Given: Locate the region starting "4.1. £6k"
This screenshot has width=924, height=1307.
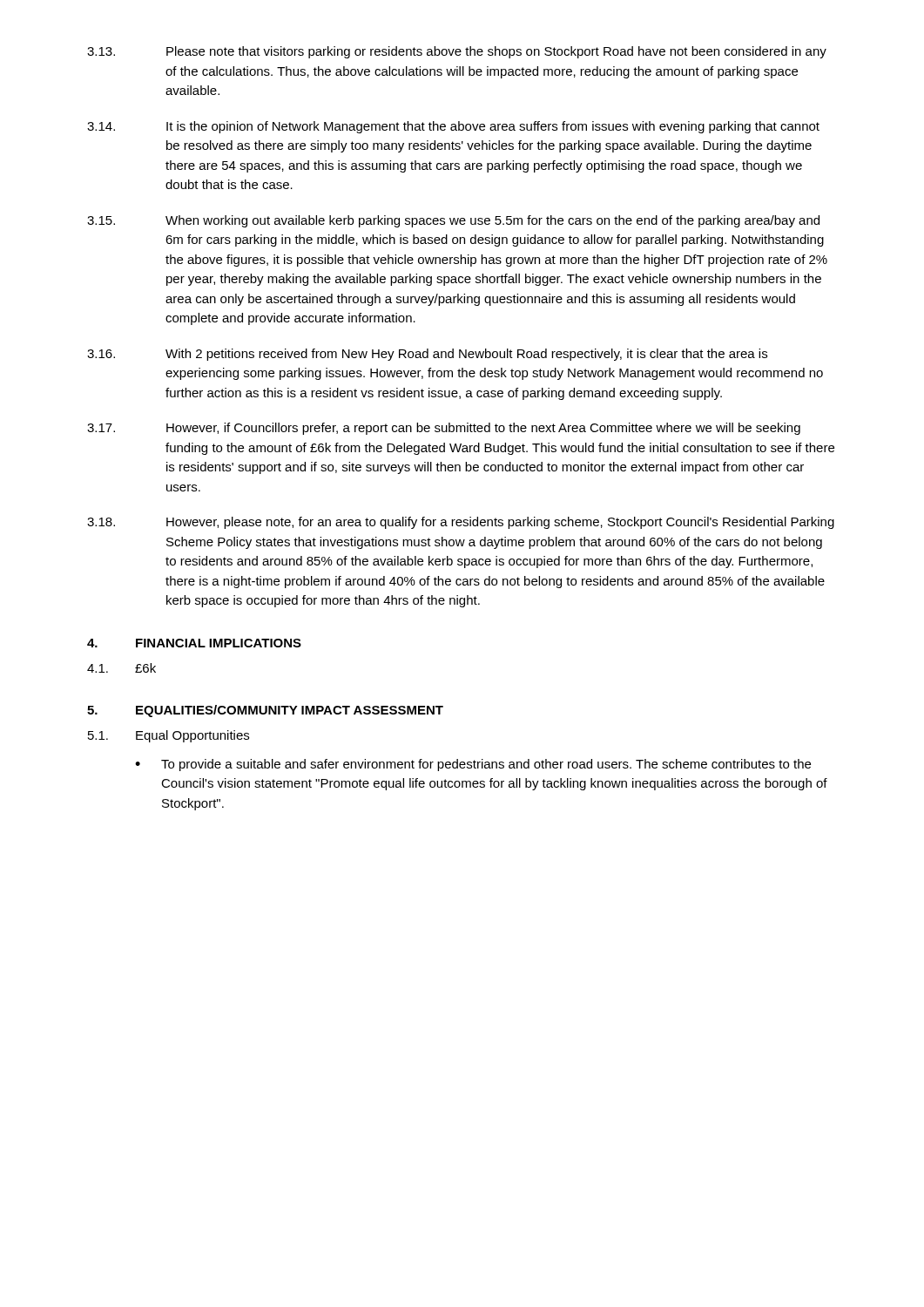Looking at the screenshot, I should (101, 668).
